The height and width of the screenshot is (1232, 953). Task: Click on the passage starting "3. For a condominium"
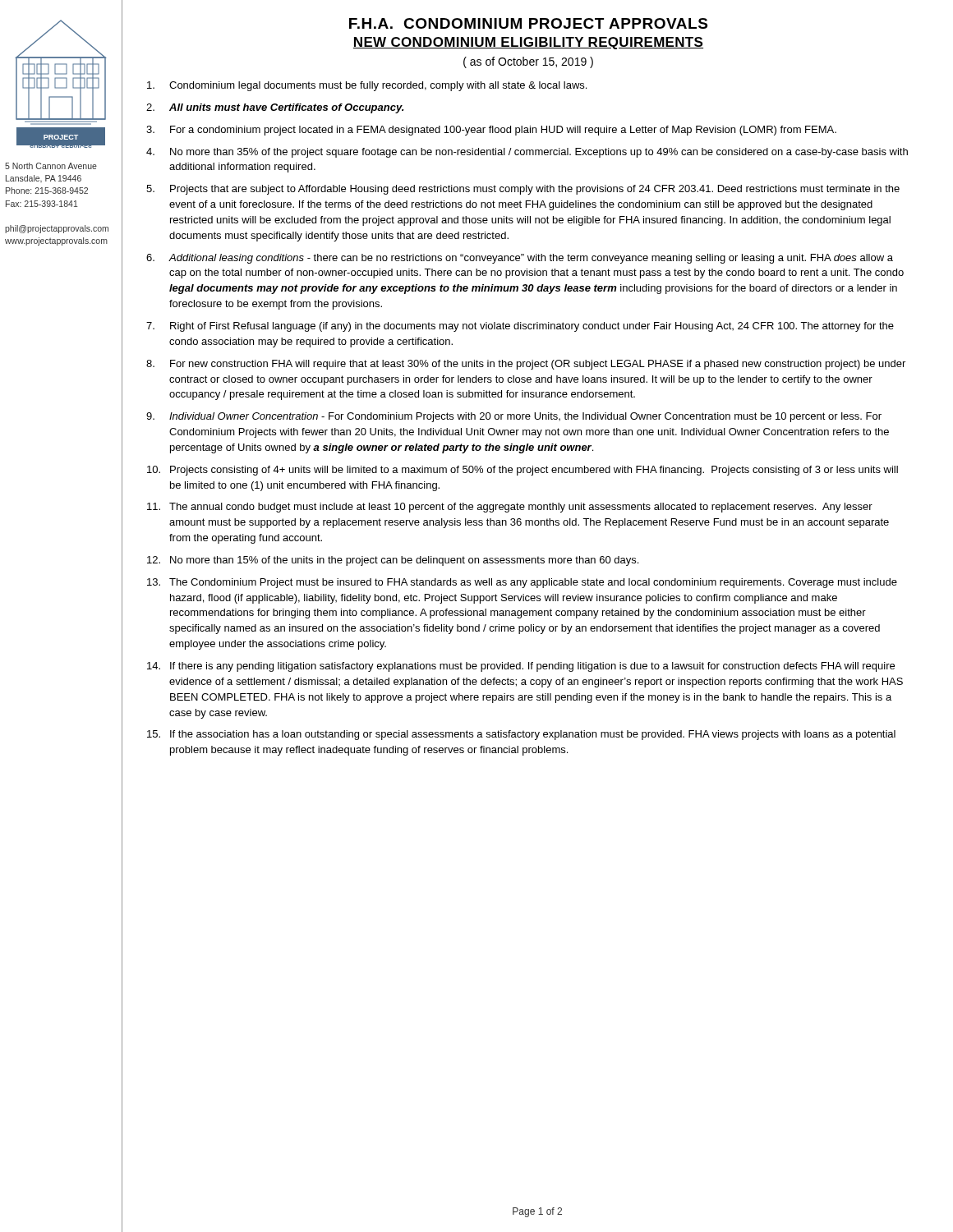[528, 130]
